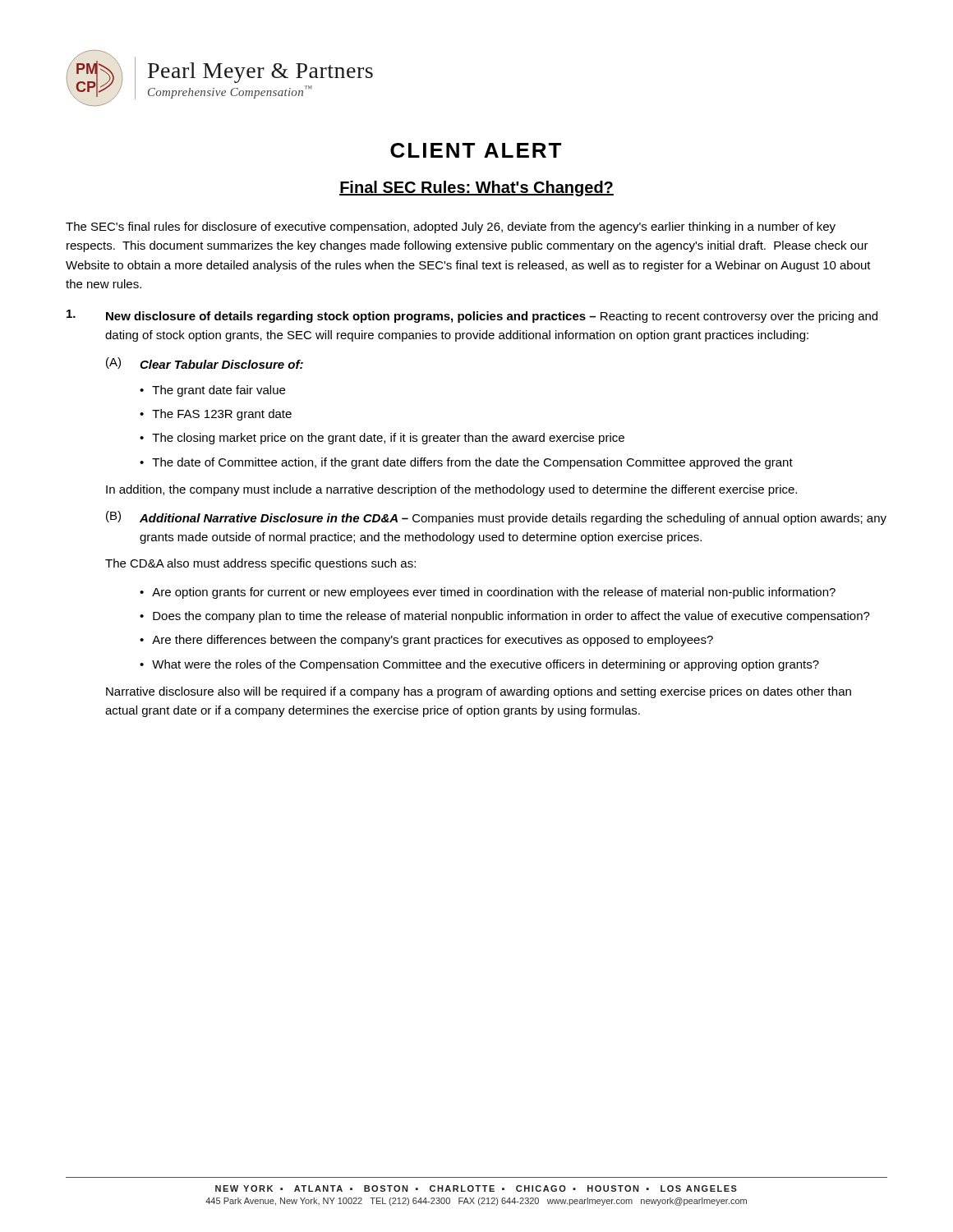Point to the element starting "Narrative disclosure also will be"

pyautogui.click(x=478, y=701)
